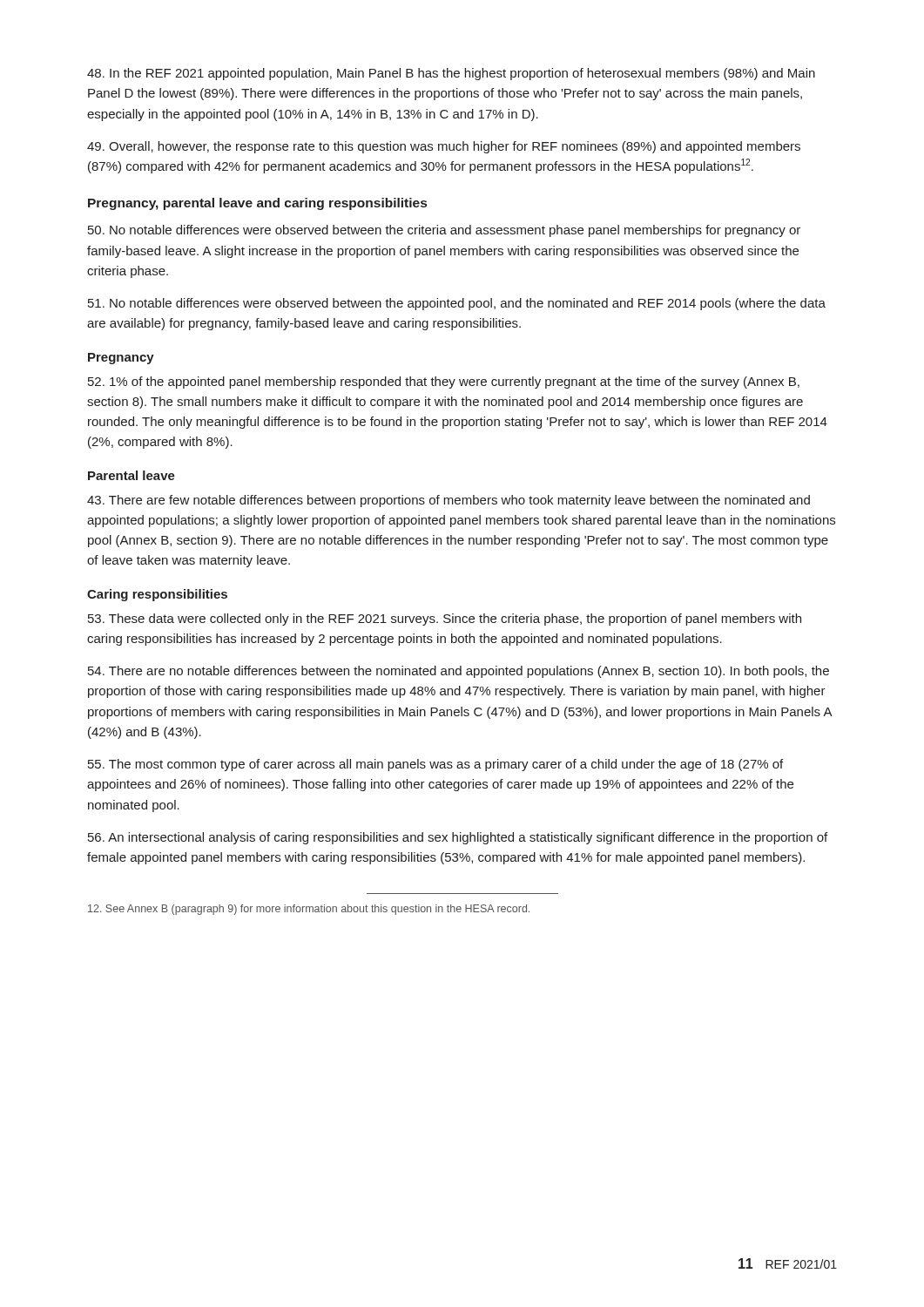924x1307 pixels.
Task: Find the text block containing "An intersectional analysis of caring responsibilities"
Action: [x=457, y=847]
